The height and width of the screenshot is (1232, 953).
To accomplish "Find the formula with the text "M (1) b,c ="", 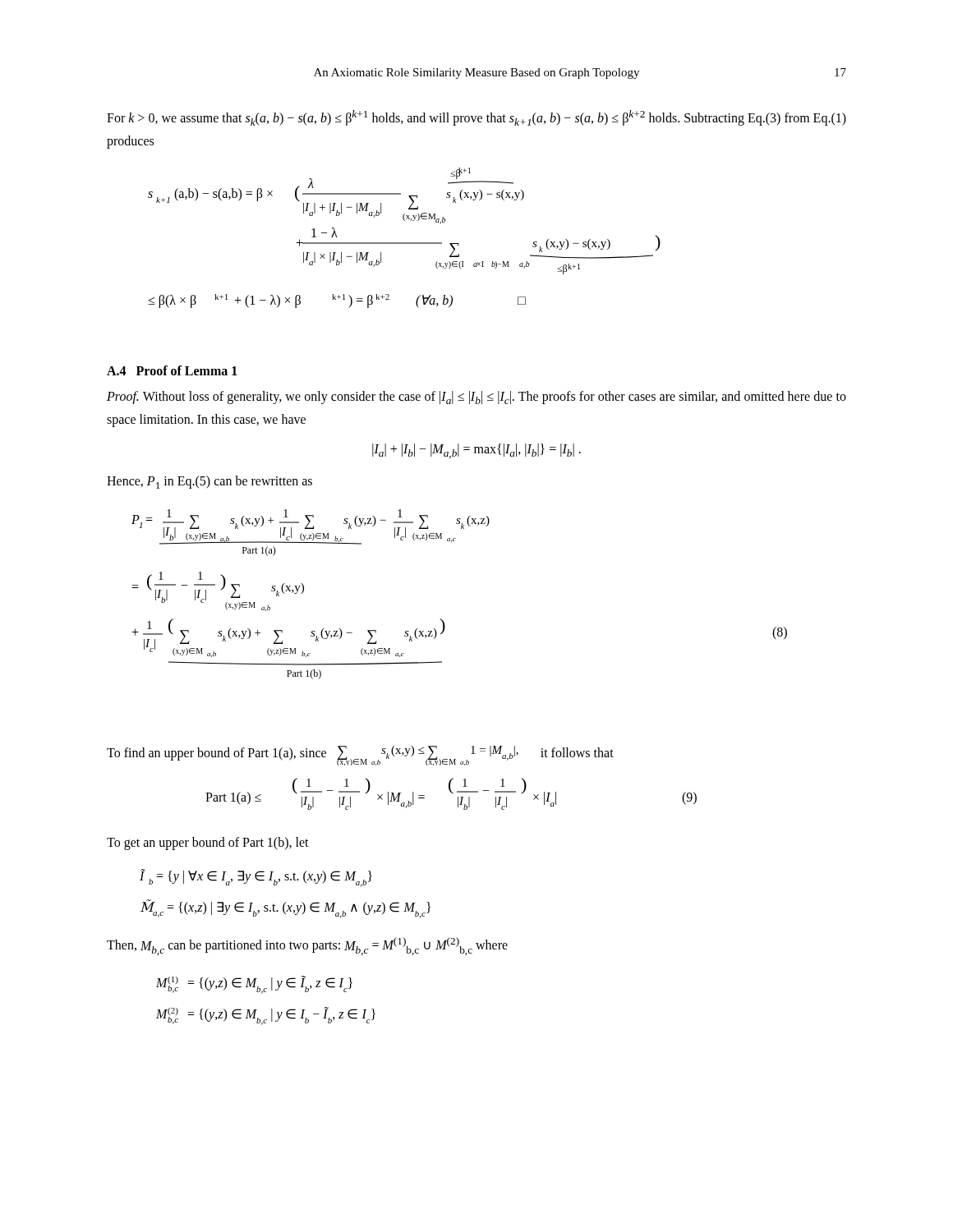I will (254, 985).
